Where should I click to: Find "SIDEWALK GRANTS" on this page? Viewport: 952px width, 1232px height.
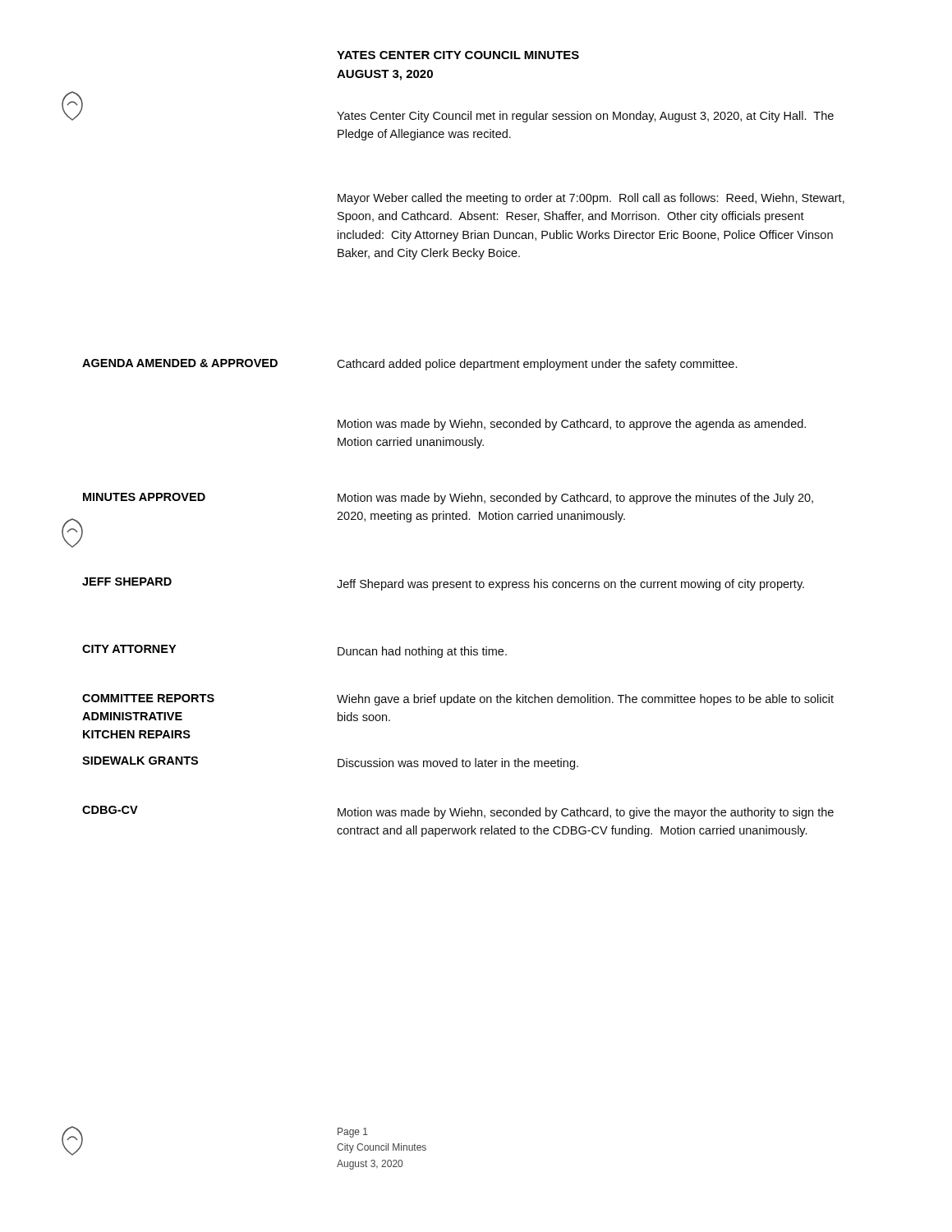[x=140, y=761]
